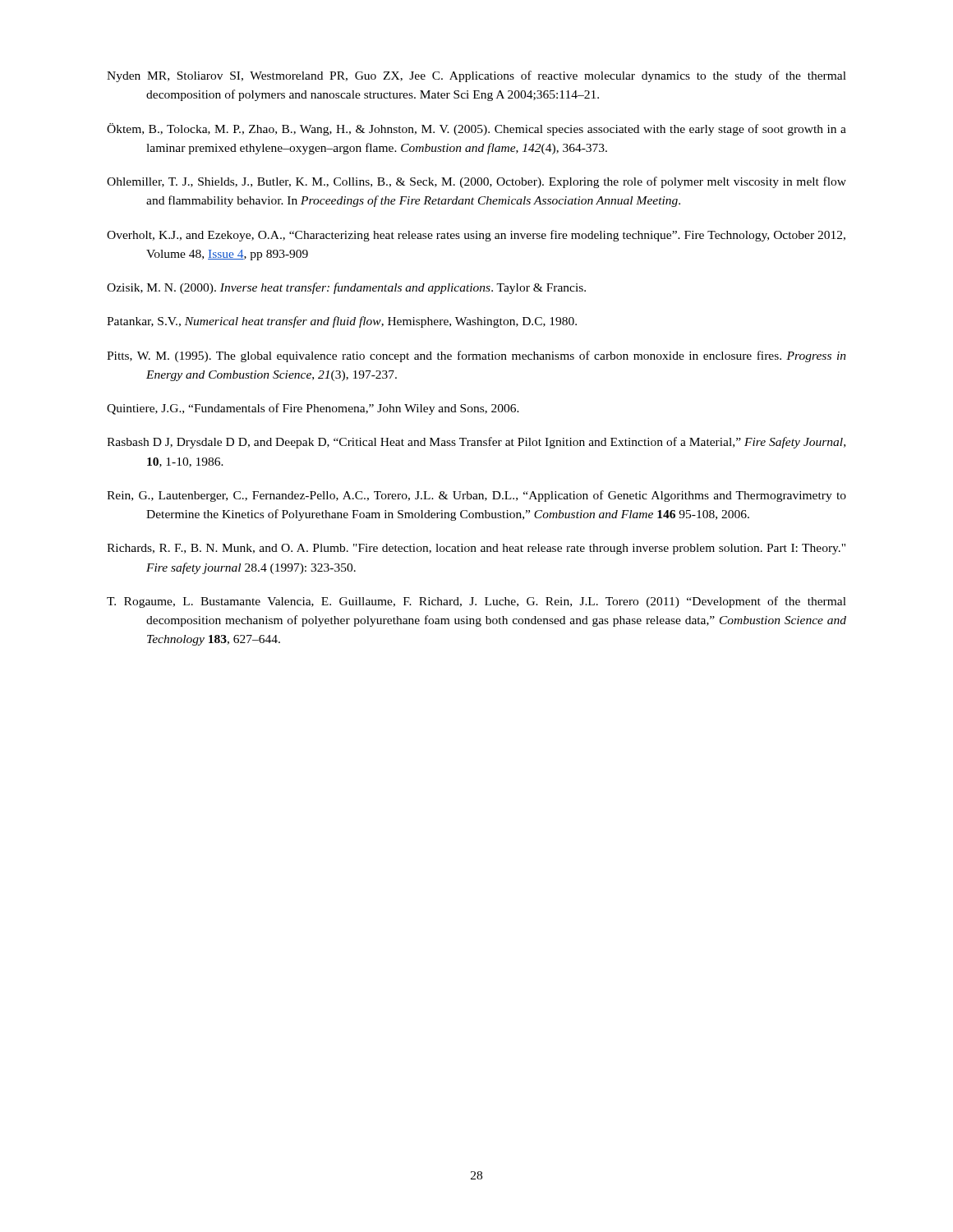Find the block on this page that starts "Rein, G., Lautenberger, C., Fernandez-Pello, A.C.,"
The height and width of the screenshot is (1232, 953).
476,504
